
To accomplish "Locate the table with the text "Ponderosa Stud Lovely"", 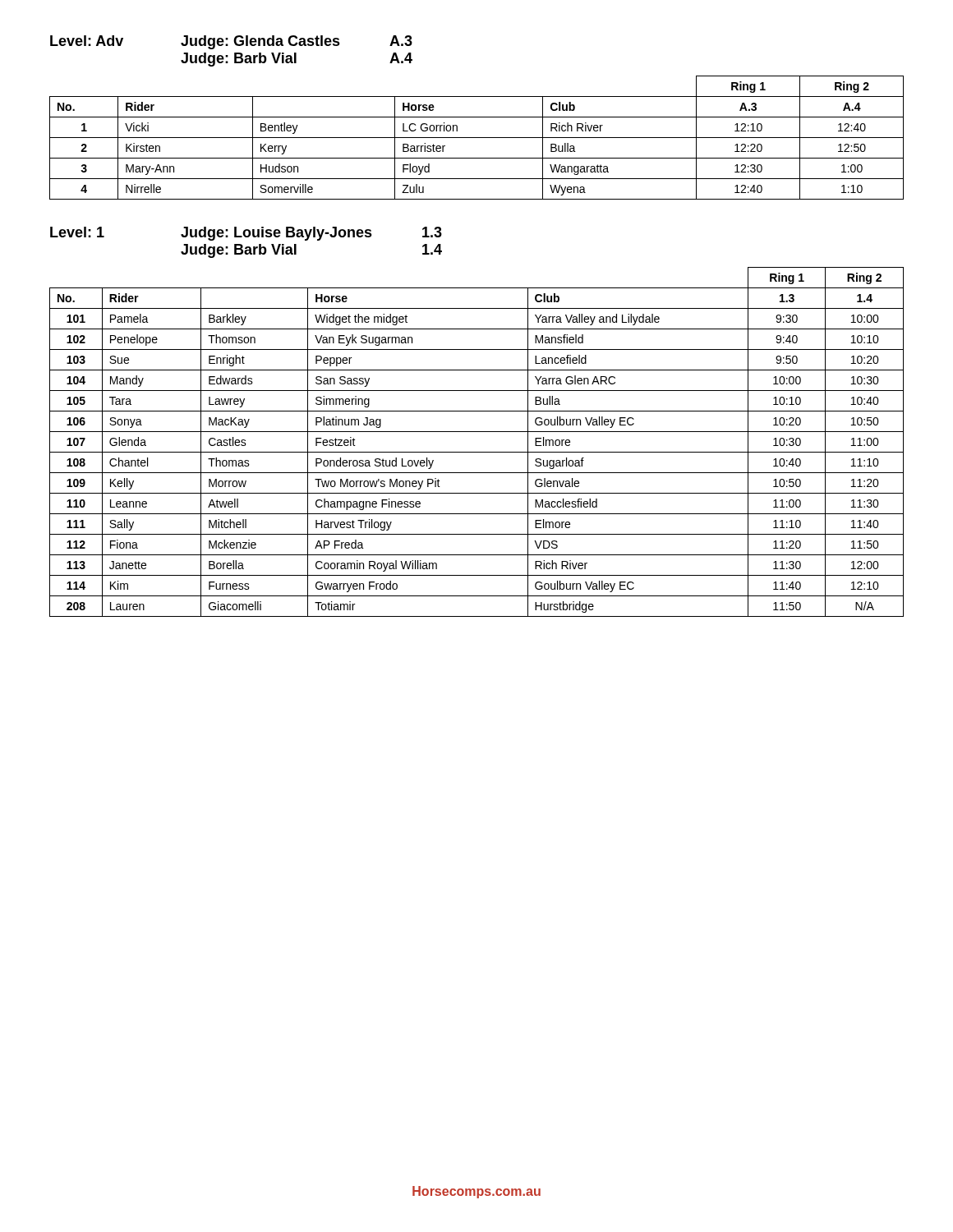I will 476,442.
